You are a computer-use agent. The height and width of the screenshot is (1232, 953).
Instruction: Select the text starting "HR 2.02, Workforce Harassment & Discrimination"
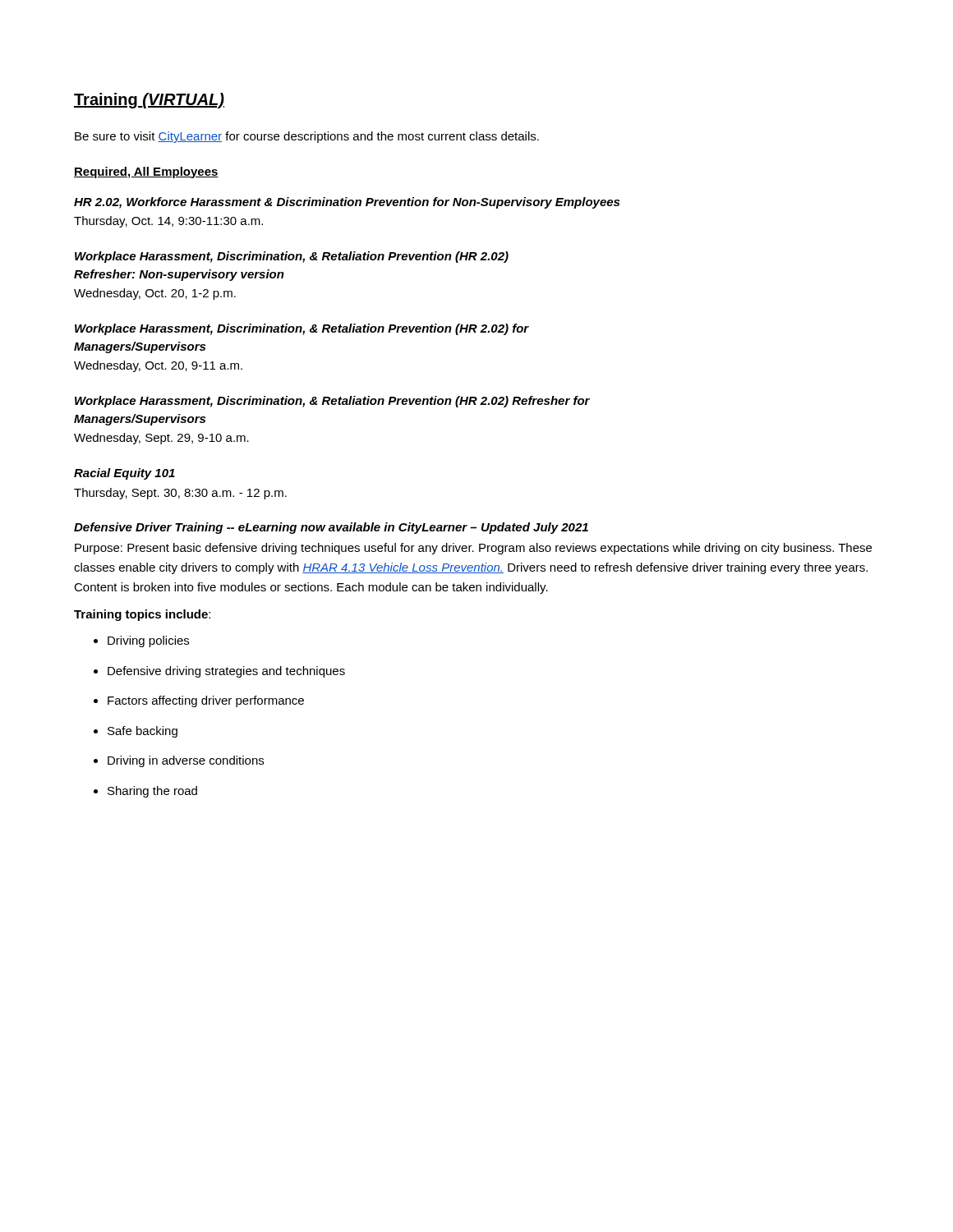(476, 212)
